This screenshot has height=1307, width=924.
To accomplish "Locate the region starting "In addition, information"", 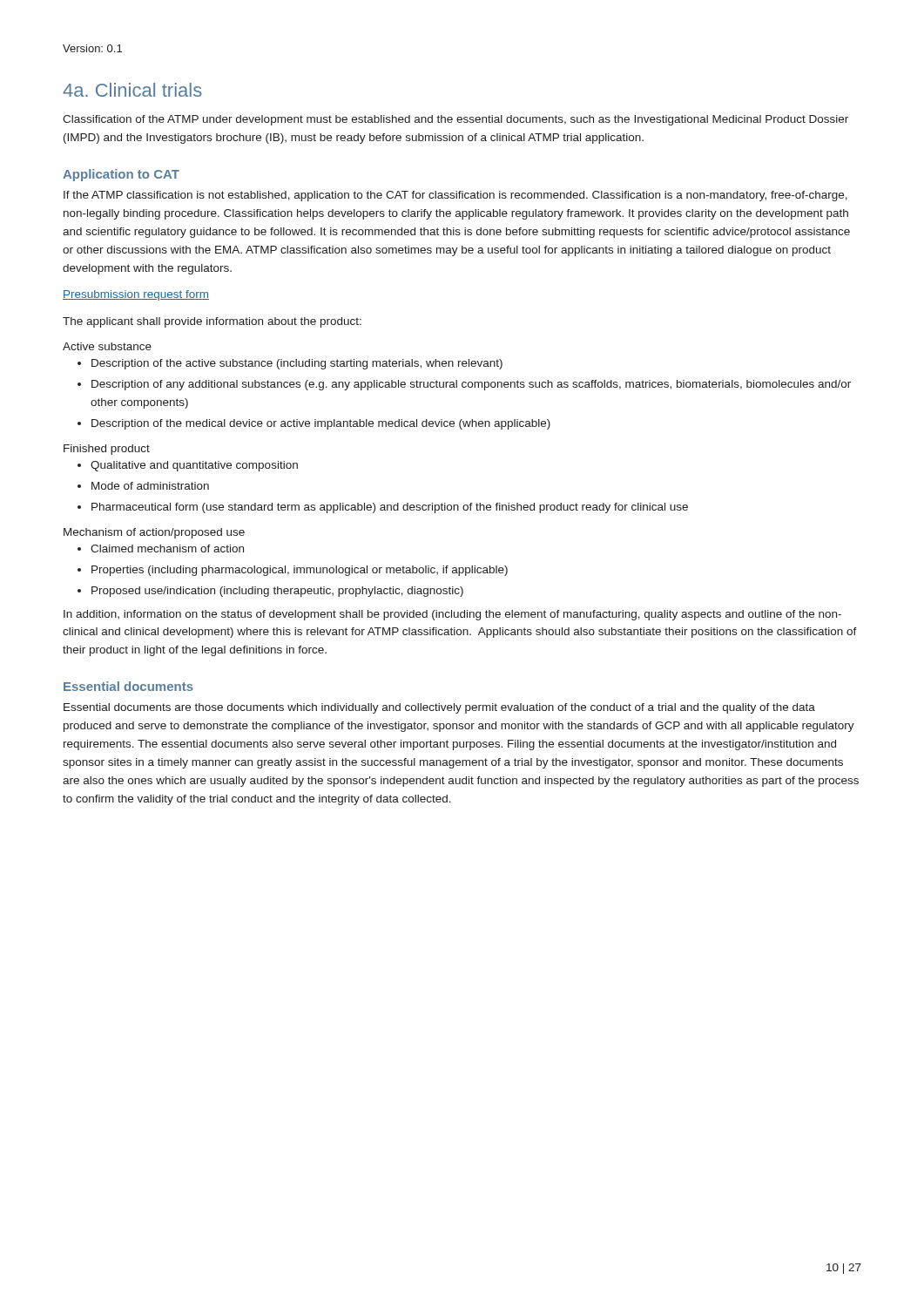I will tap(460, 632).
